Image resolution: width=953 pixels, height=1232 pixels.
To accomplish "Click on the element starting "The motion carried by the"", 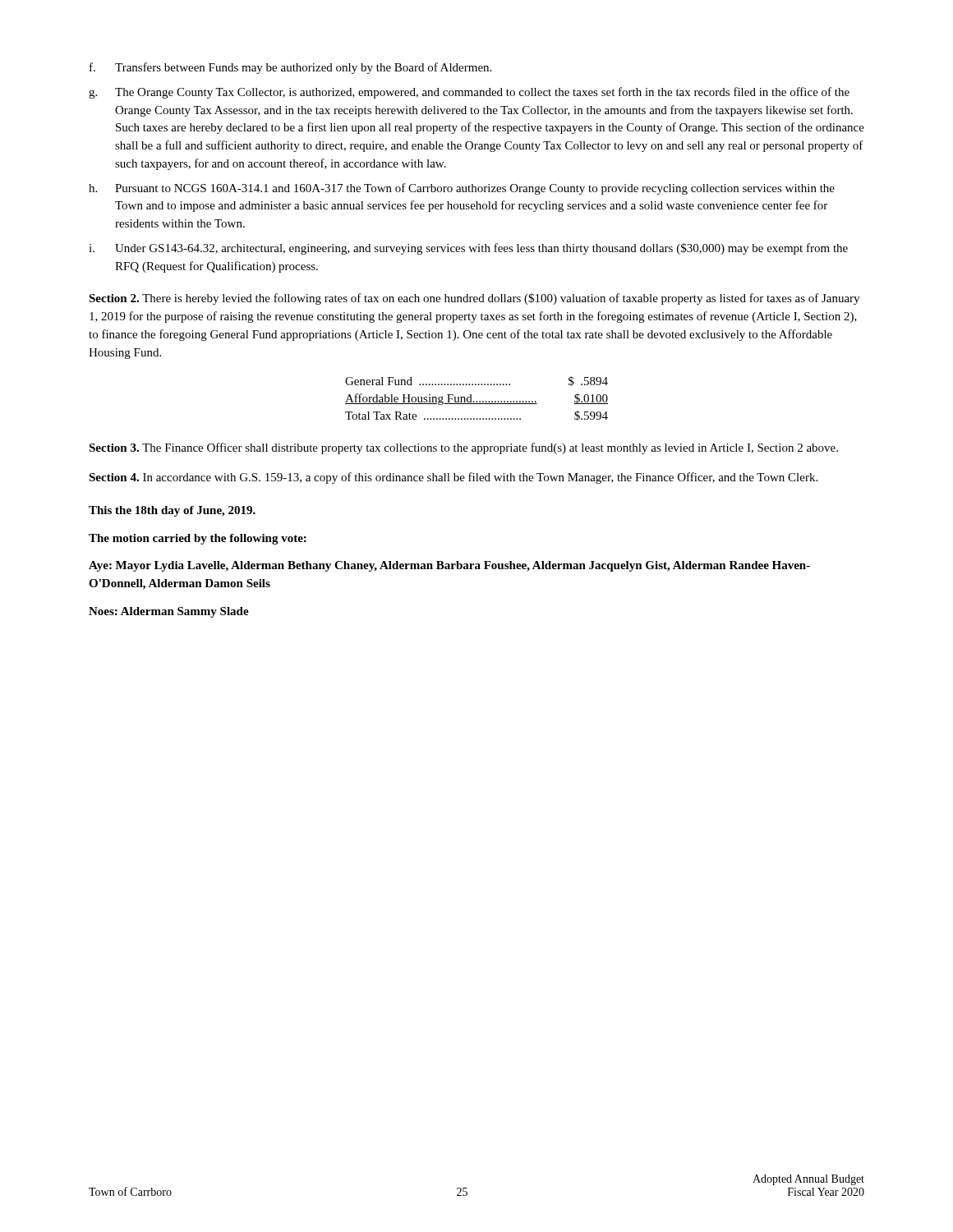I will click(x=198, y=538).
